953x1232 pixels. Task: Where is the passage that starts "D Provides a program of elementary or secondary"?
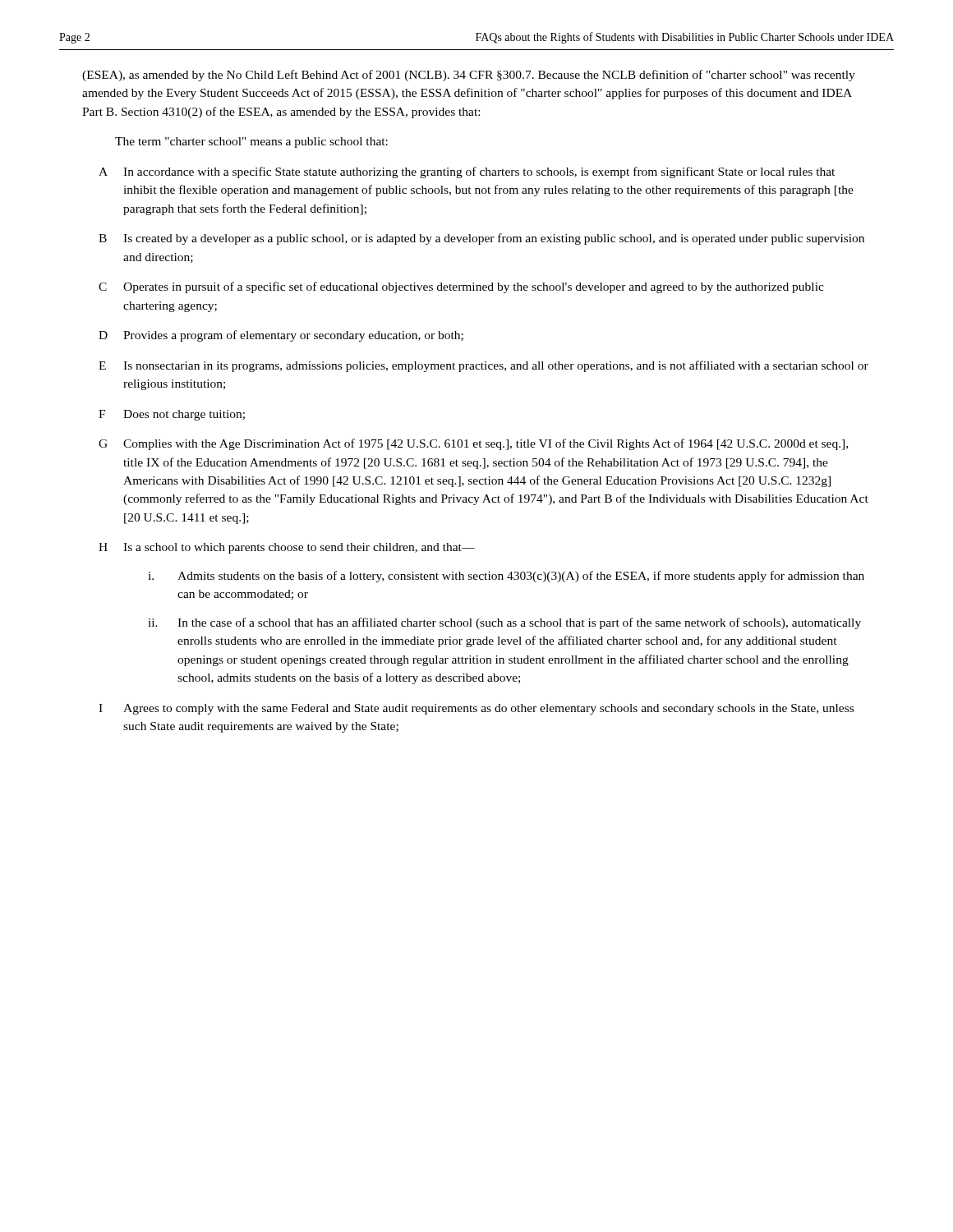pyautogui.click(x=281, y=336)
